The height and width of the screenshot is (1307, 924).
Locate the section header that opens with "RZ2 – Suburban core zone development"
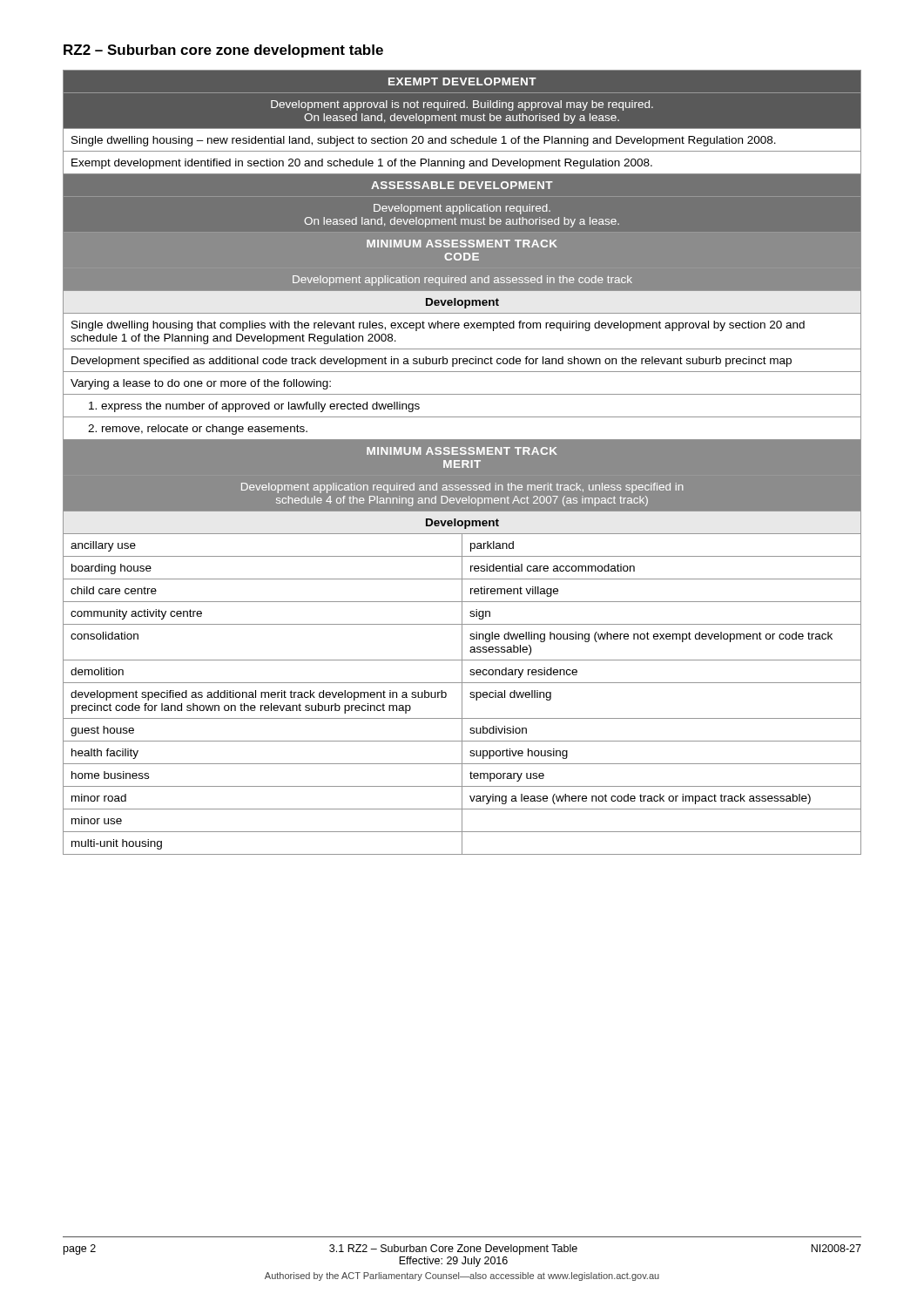pos(223,50)
